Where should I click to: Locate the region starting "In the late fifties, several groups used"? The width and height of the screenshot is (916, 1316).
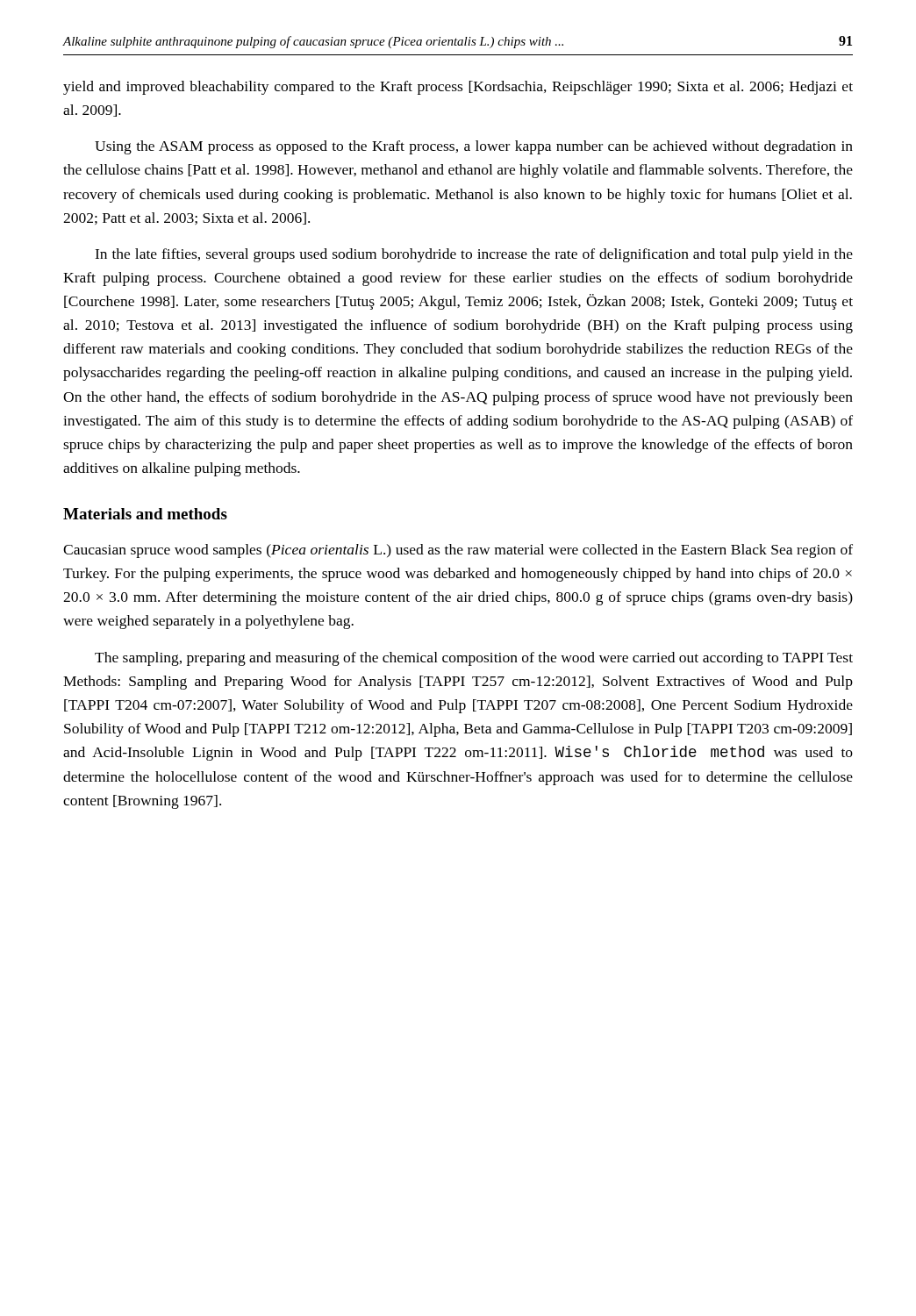pos(458,360)
